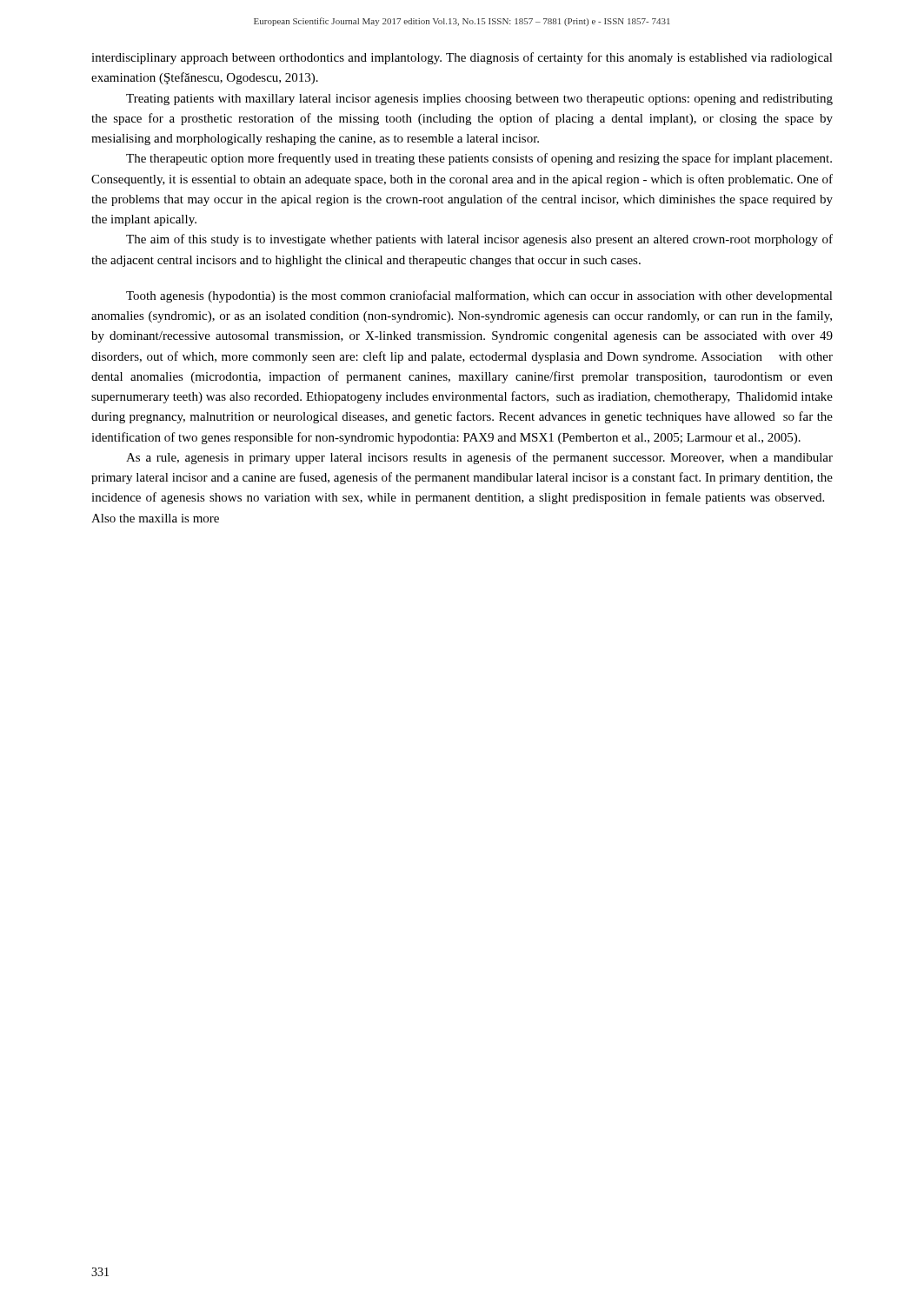Locate the block of text that opens with "Tooth agenesis (hypodontia) is the most common"
The width and height of the screenshot is (924, 1304).
pyautogui.click(x=462, y=367)
